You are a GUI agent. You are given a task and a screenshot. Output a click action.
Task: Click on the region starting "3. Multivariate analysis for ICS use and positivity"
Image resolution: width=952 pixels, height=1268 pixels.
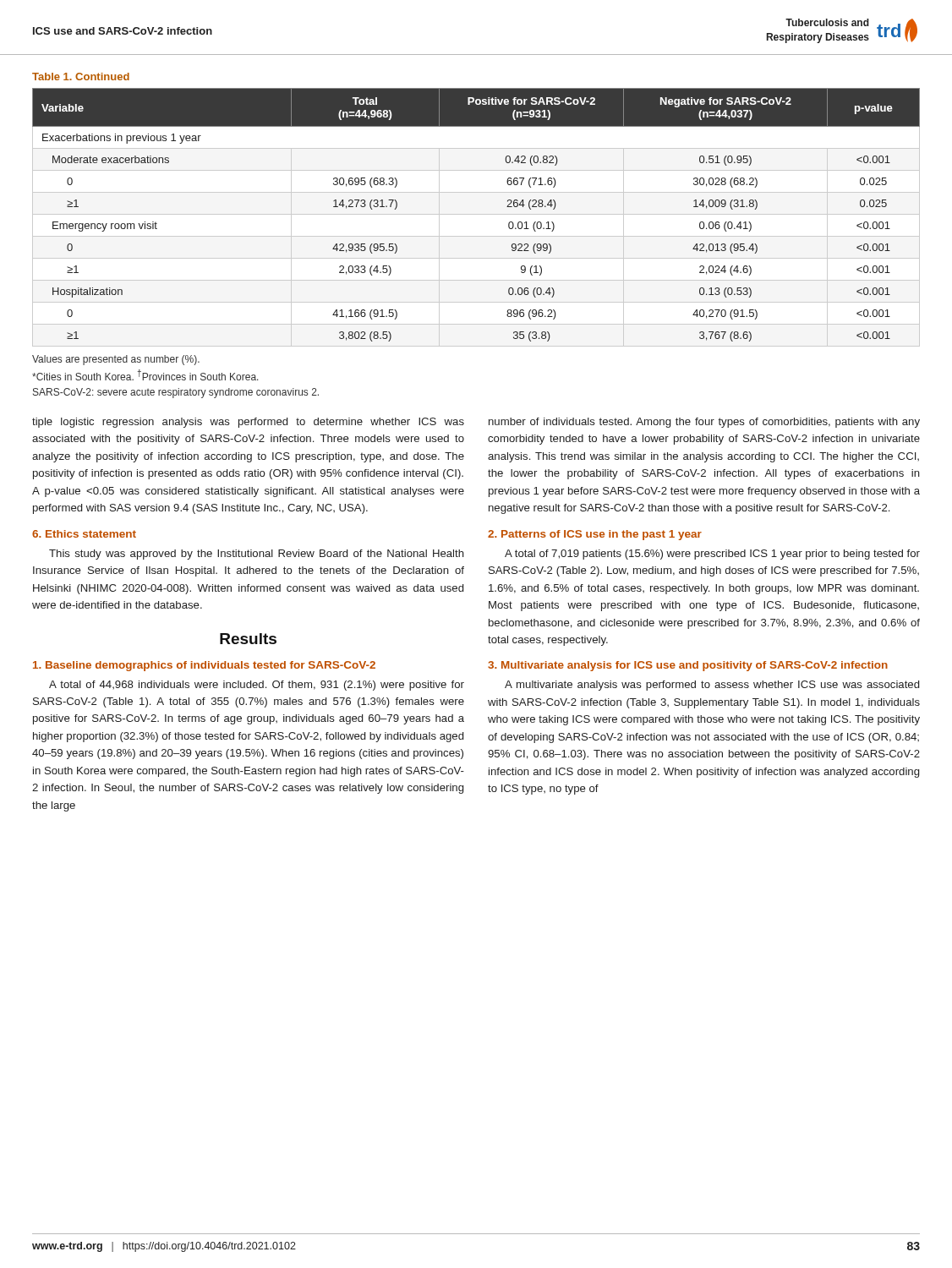coord(688,665)
